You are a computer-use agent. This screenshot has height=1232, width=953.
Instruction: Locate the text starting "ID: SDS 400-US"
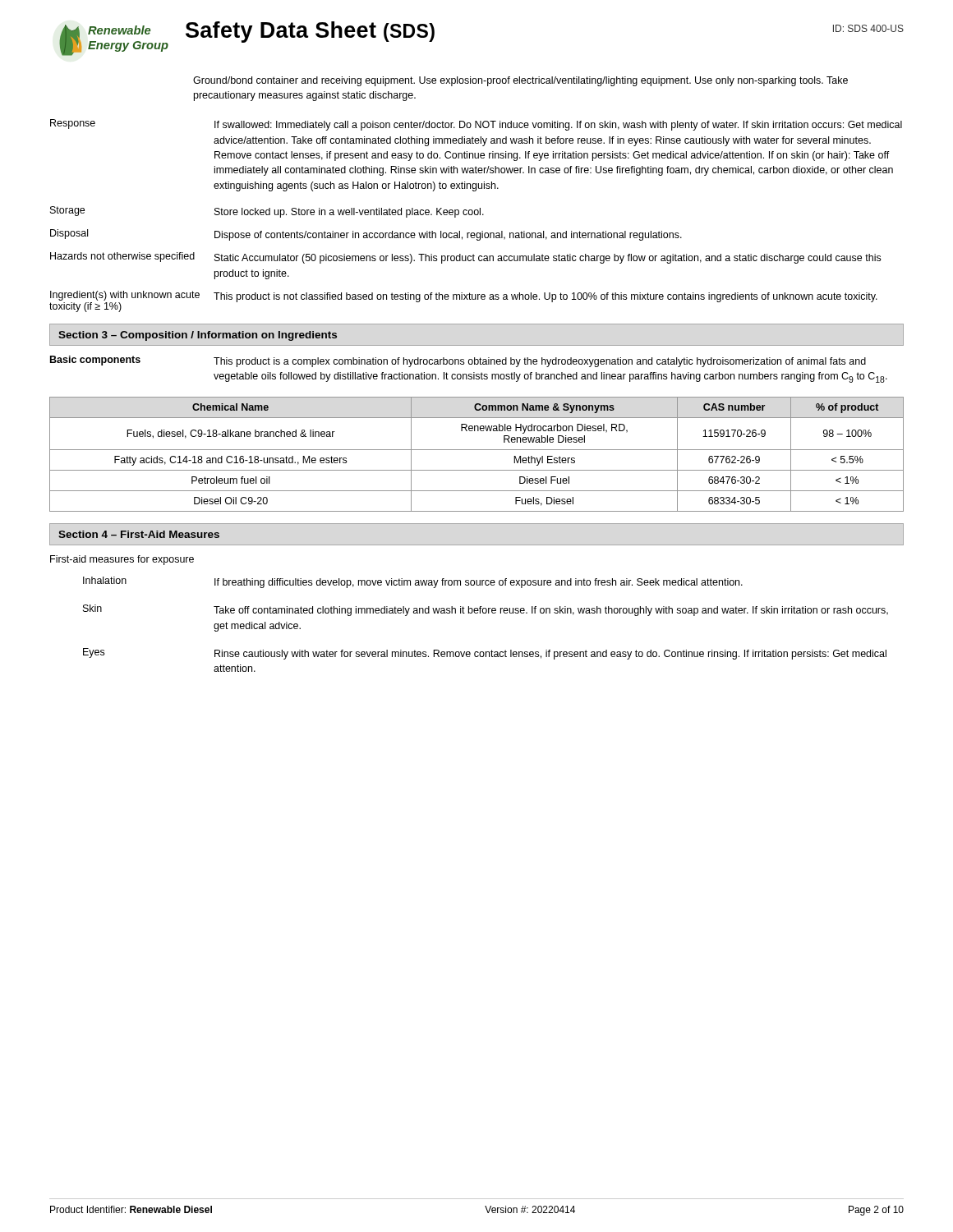coord(868,29)
